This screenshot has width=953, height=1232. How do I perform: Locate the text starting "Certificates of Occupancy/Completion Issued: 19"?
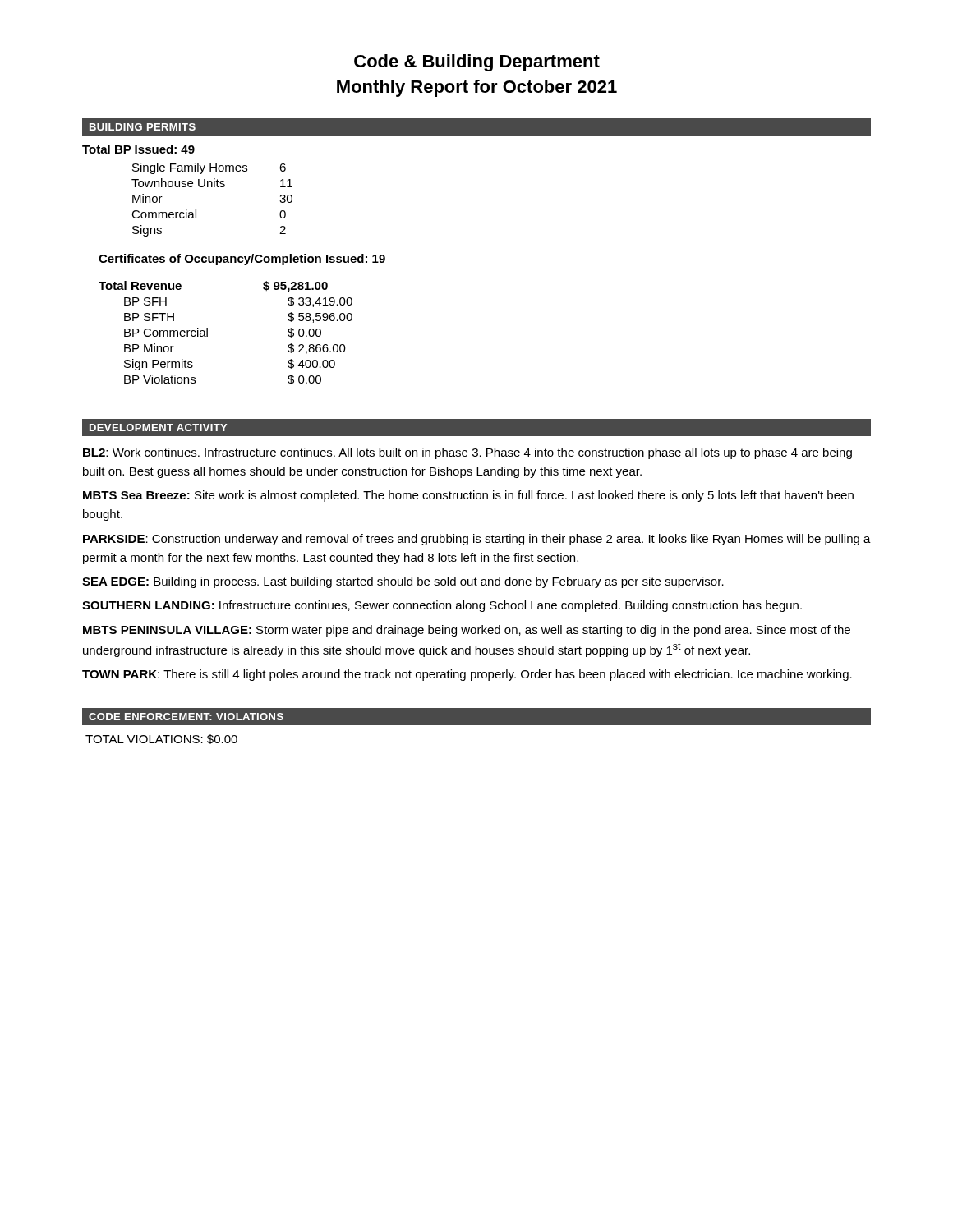tap(242, 258)
